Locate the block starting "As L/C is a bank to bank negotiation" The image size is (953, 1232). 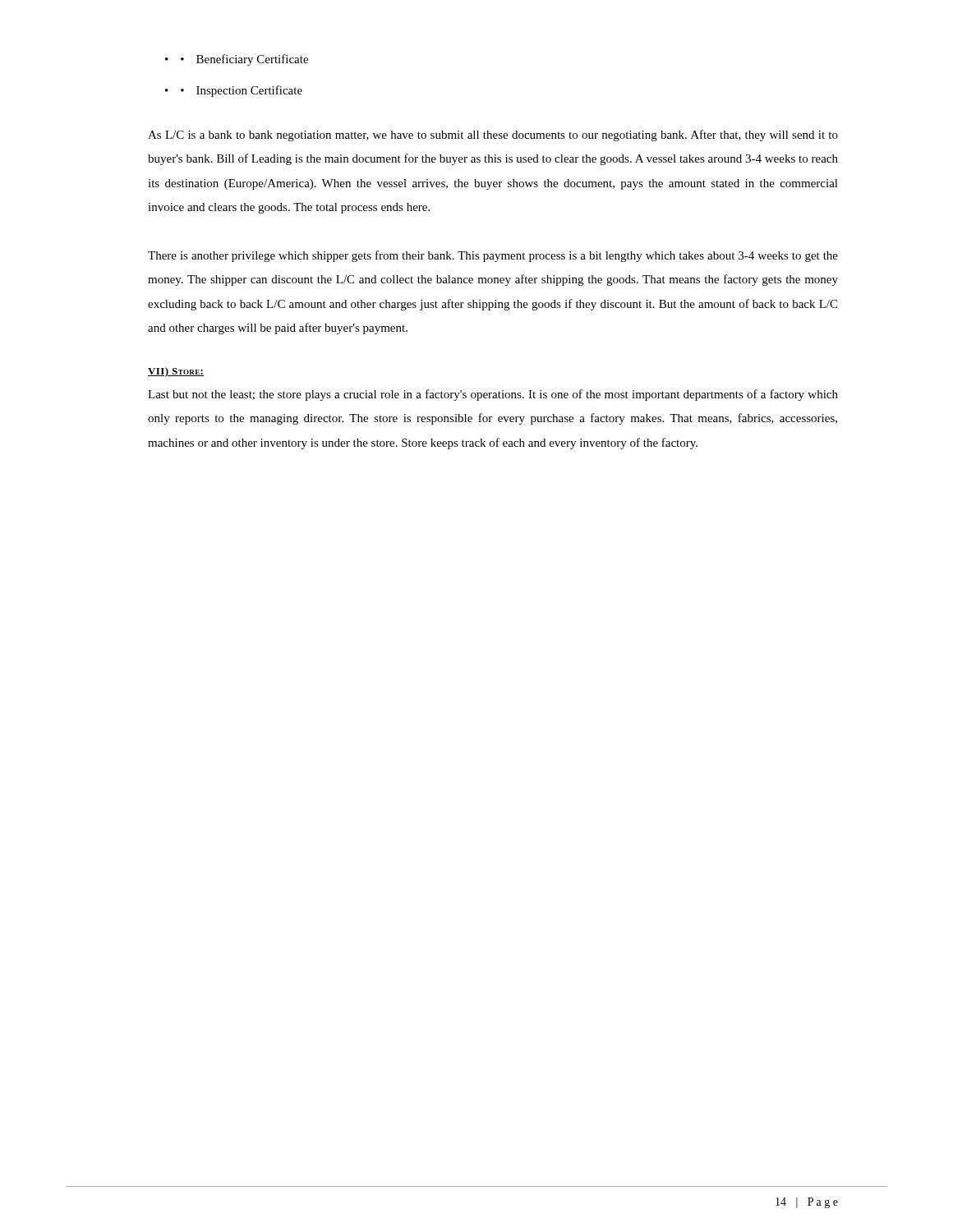point(493,171)
